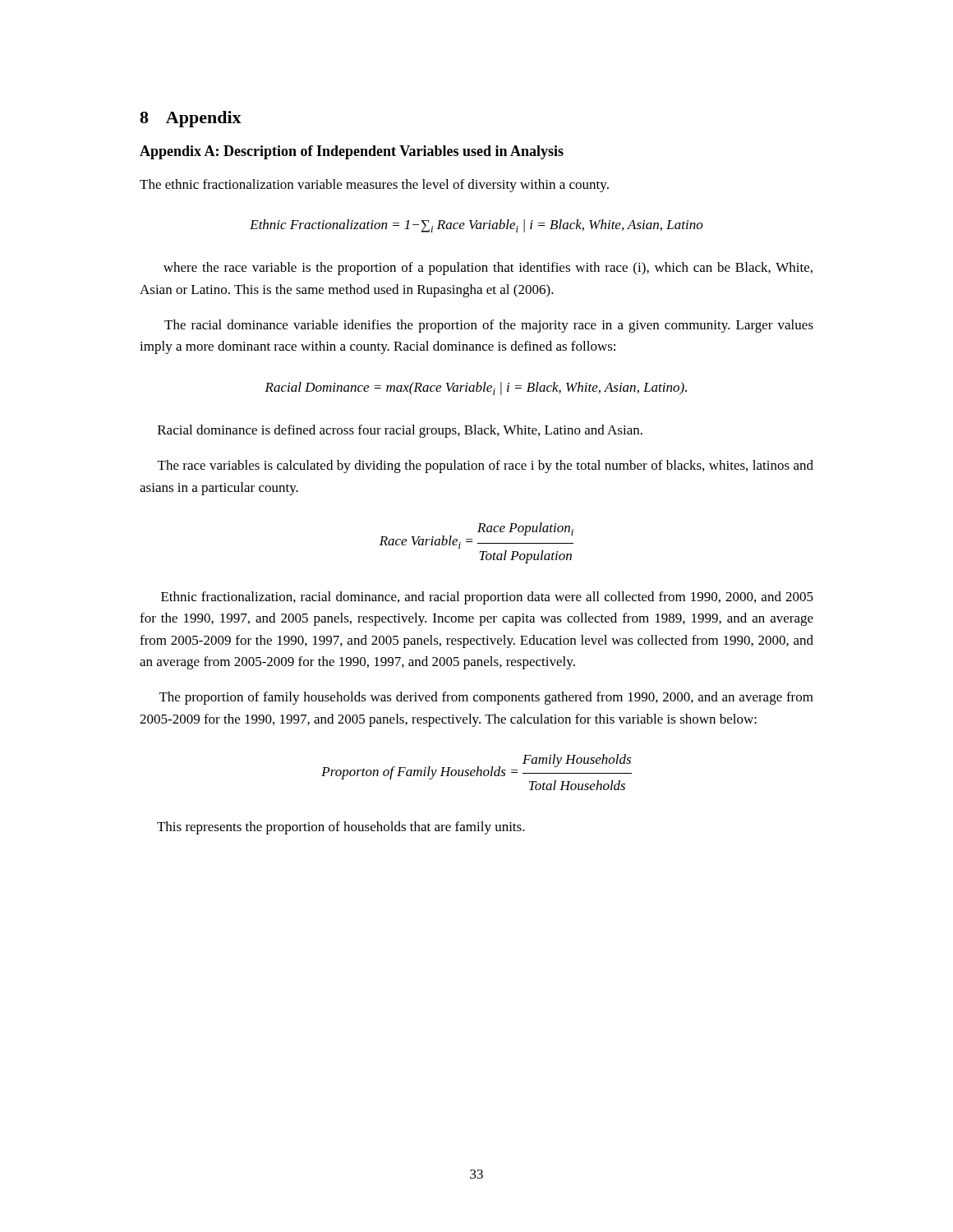Screen dimensions: 1232x953
Task: Point to the text starting "Proporton of Family Households = Family Households"
Action: [x=476, y=773]
